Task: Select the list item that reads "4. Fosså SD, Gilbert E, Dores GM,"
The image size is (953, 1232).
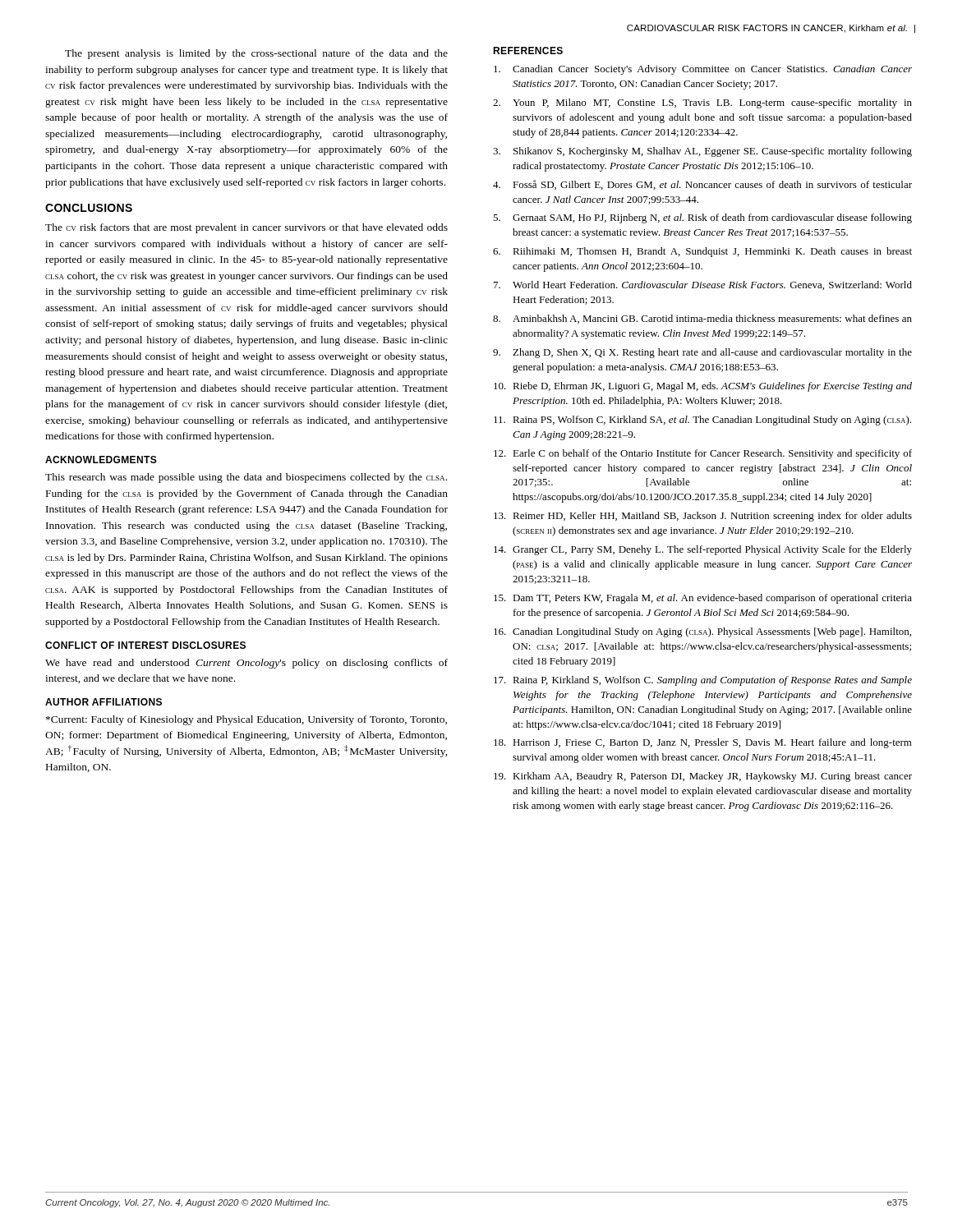Action: 702,192
